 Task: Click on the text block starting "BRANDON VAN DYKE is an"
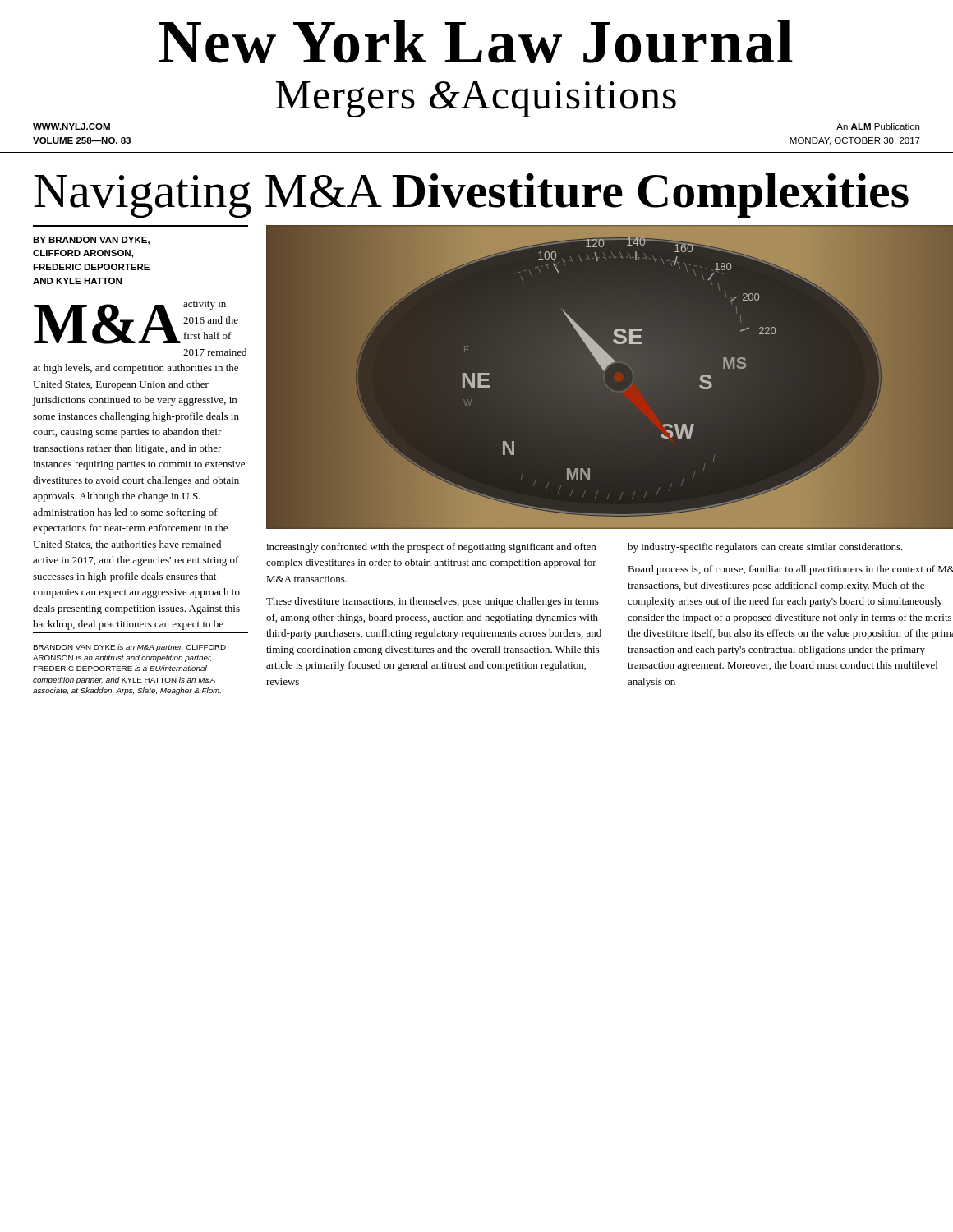point(129,668)
